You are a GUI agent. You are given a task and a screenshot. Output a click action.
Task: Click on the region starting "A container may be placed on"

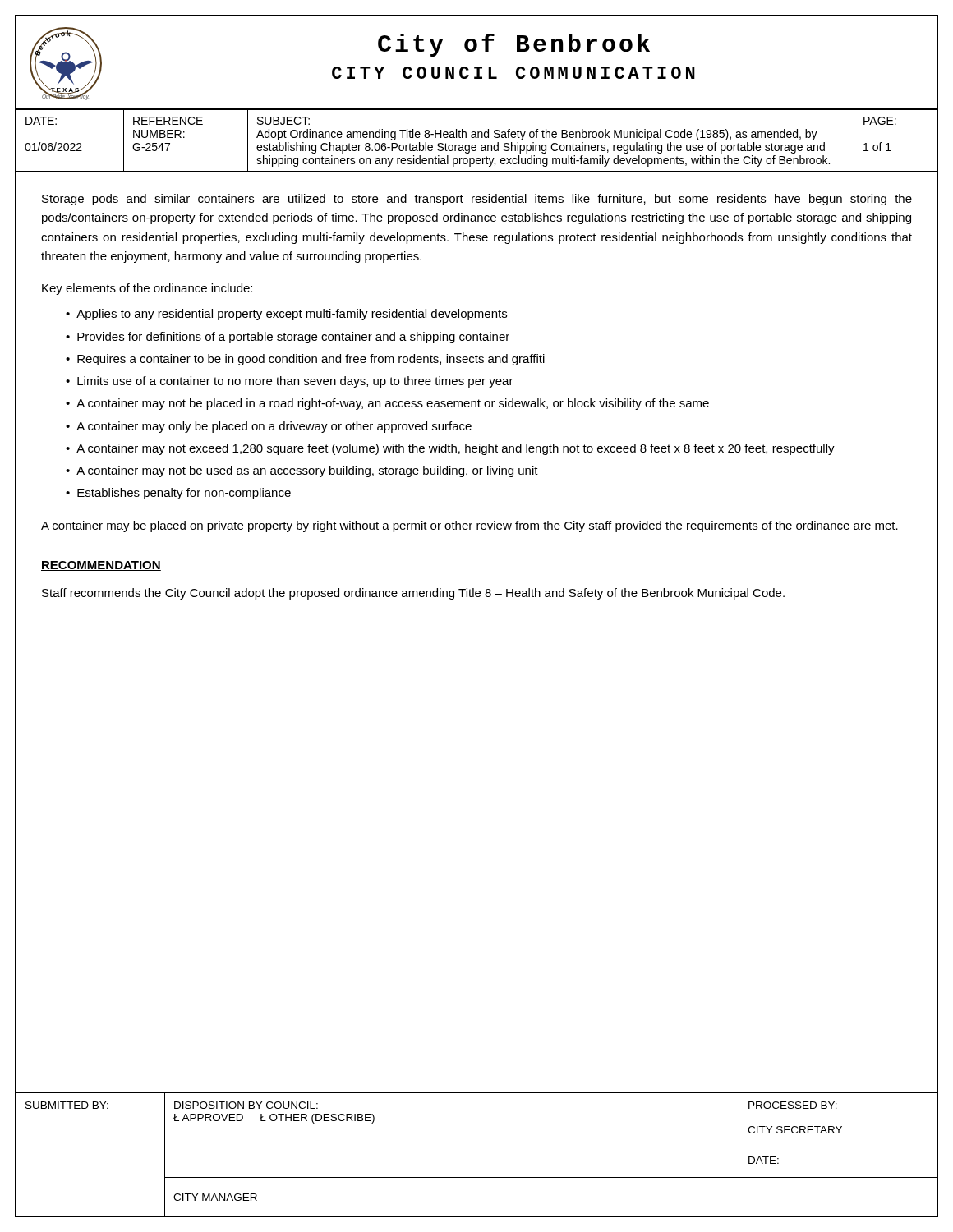pos(470,525)
